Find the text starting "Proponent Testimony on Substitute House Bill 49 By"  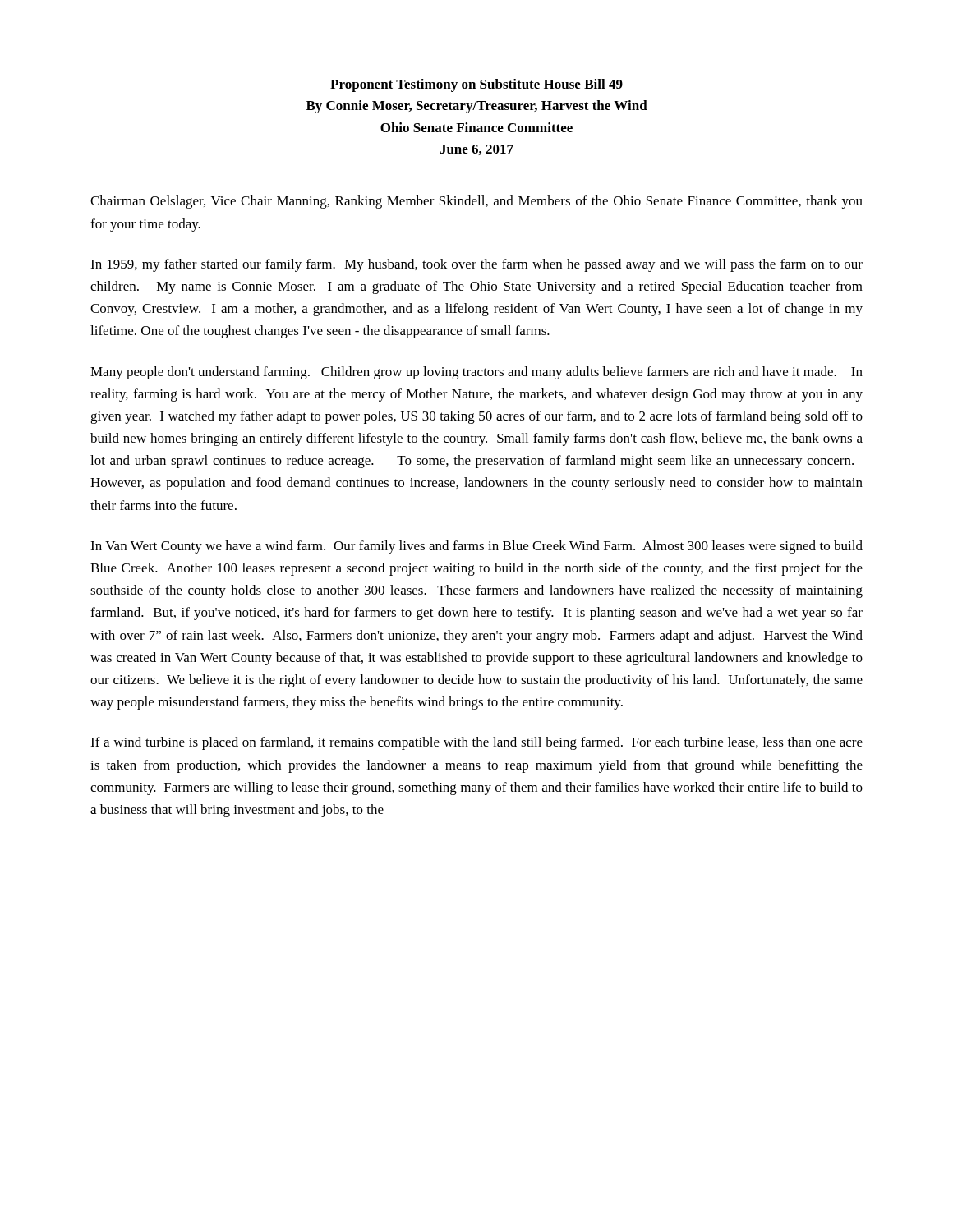[476, 117]
